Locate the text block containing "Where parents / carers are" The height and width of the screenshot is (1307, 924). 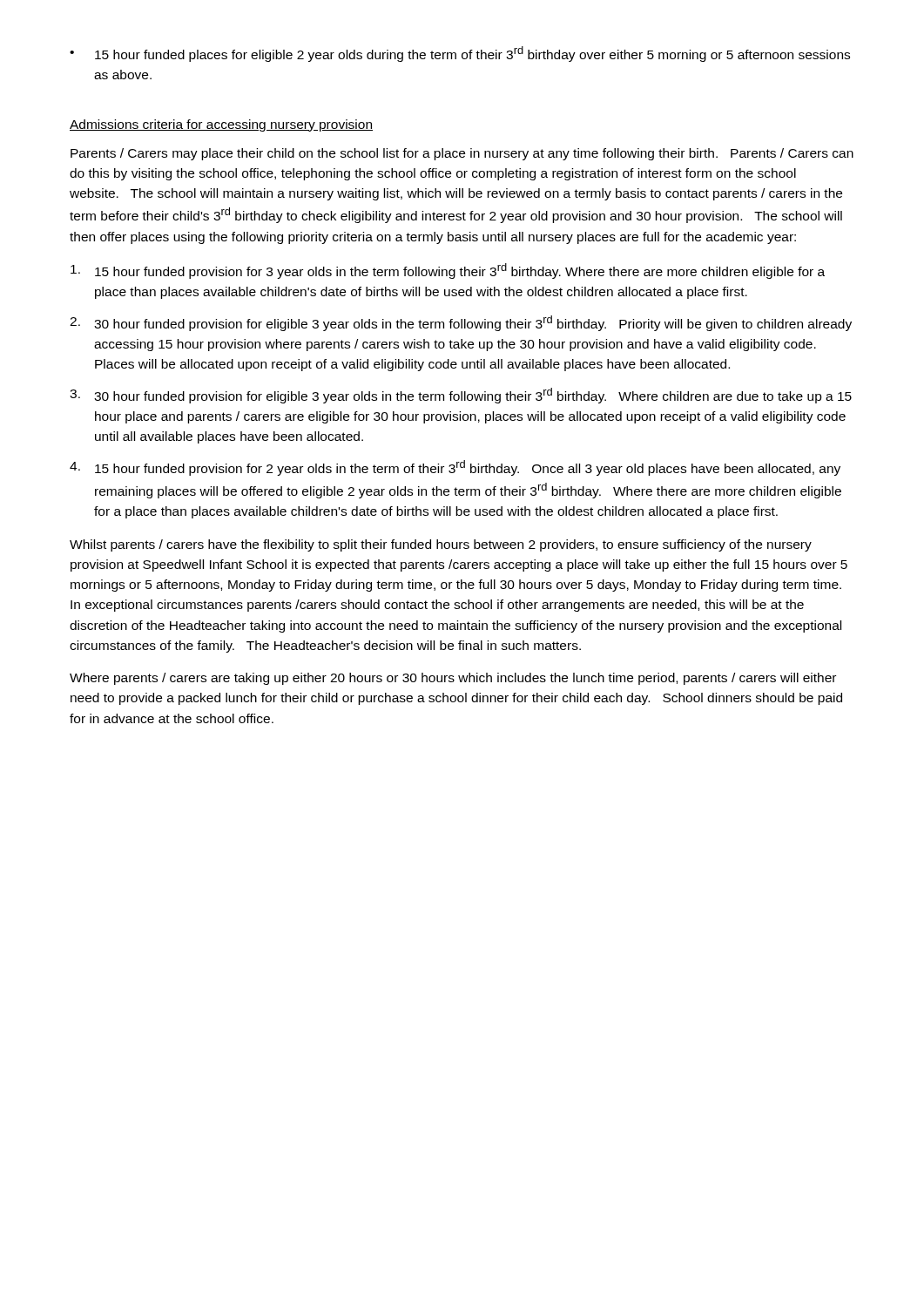coord(462,698)
